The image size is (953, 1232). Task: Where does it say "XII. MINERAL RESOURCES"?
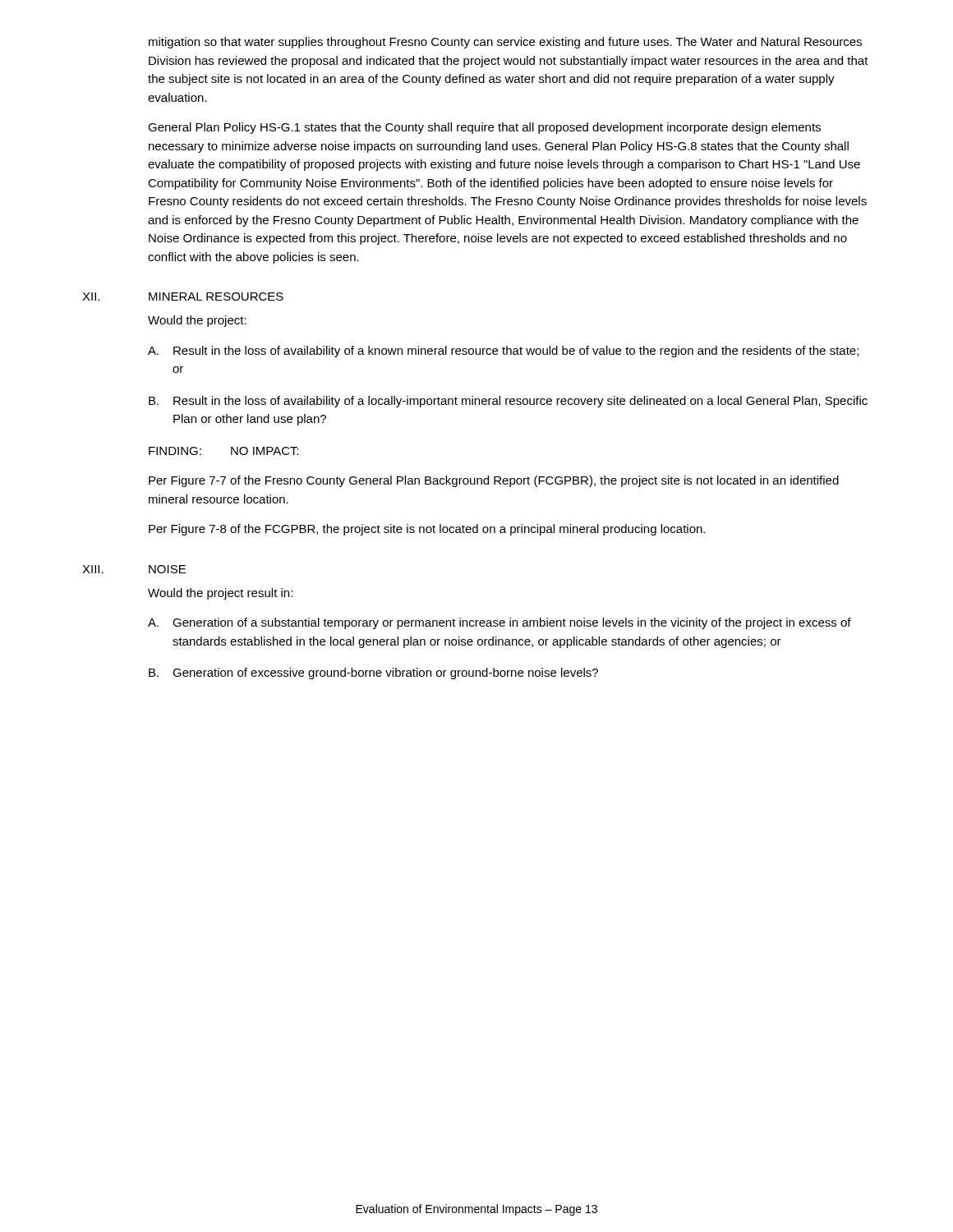click(x=183, y=296)
